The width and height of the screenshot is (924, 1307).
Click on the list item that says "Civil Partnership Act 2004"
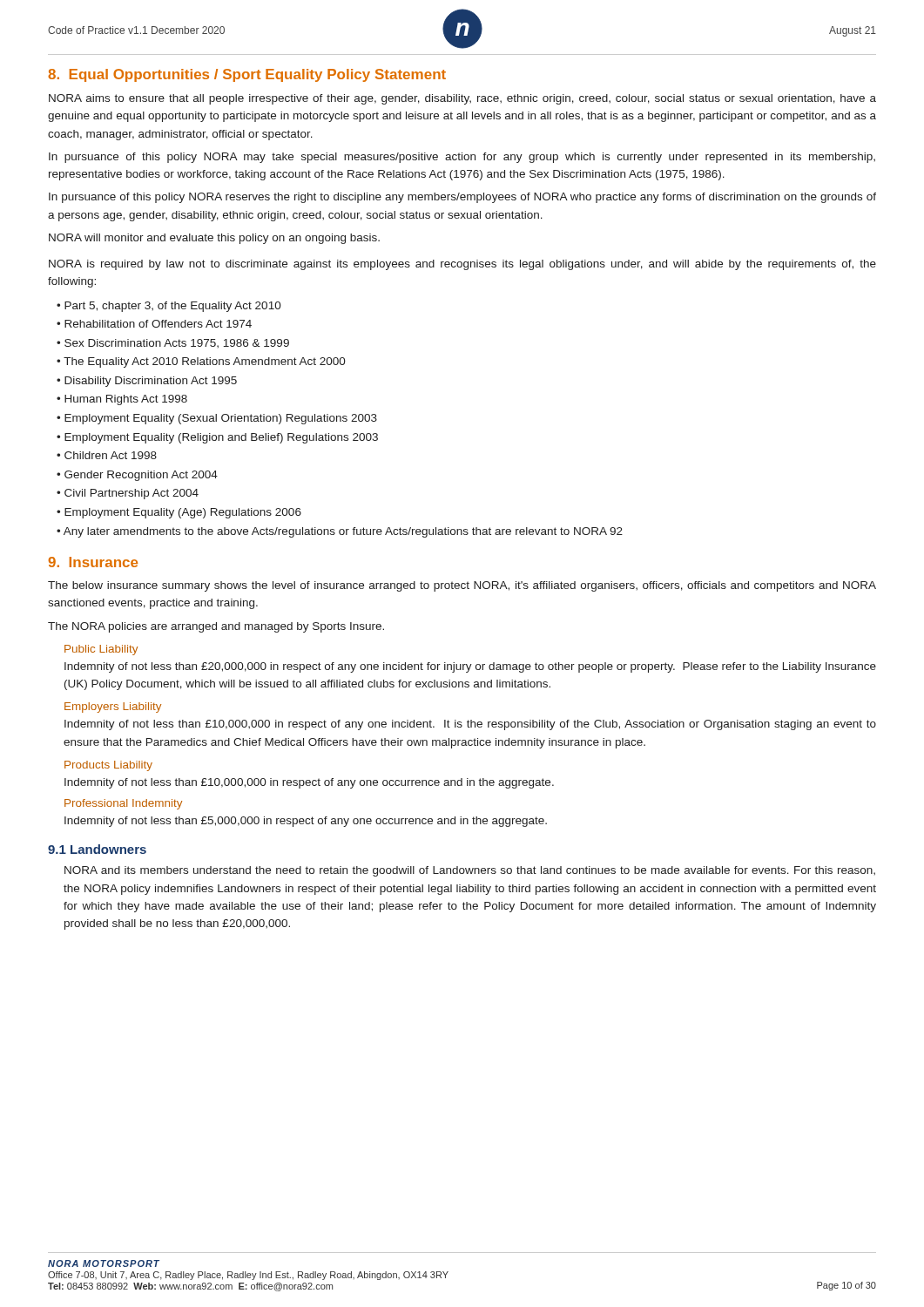coord(131,493)
